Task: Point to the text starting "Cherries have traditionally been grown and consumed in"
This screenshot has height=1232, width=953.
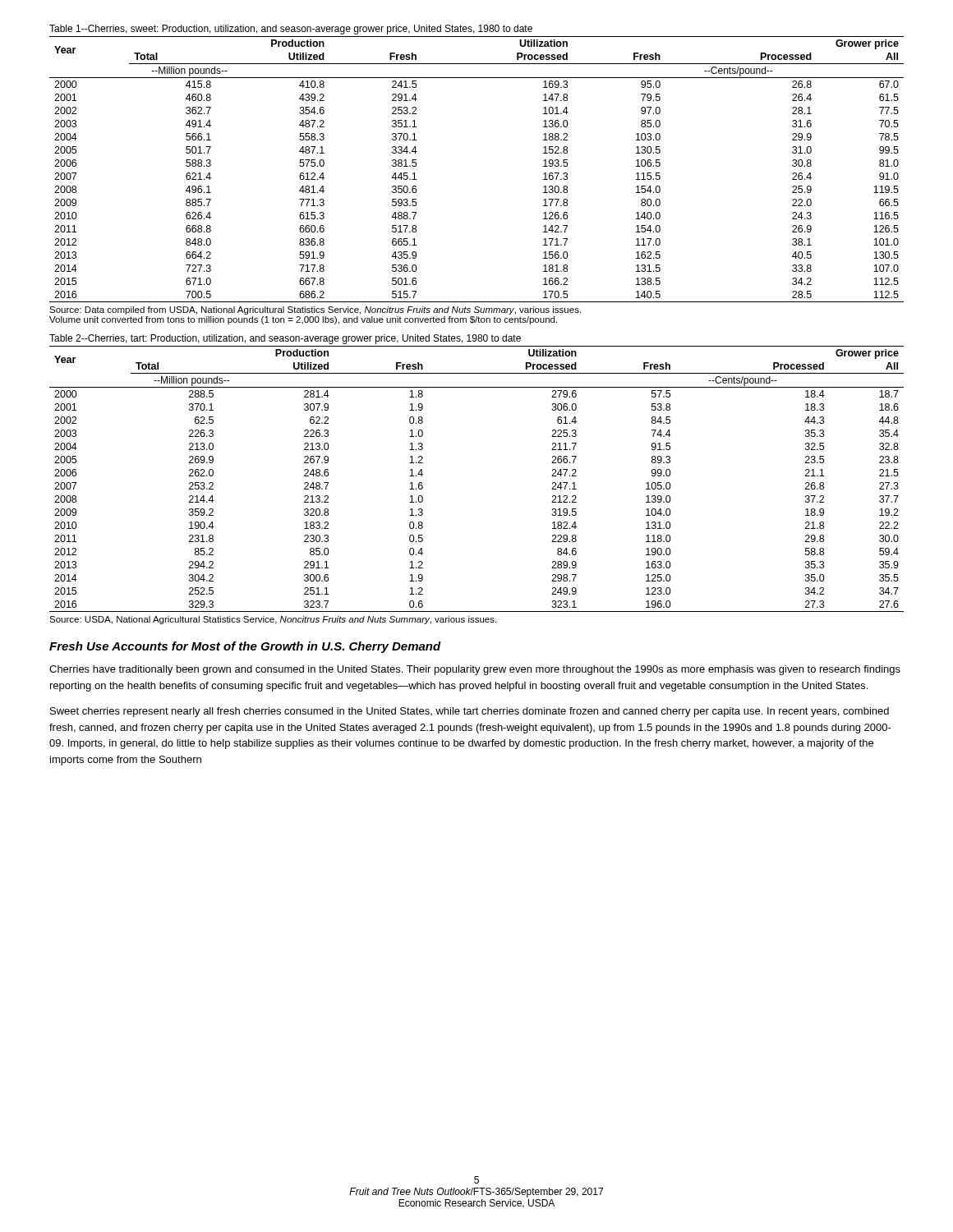Action: point(475,677)
